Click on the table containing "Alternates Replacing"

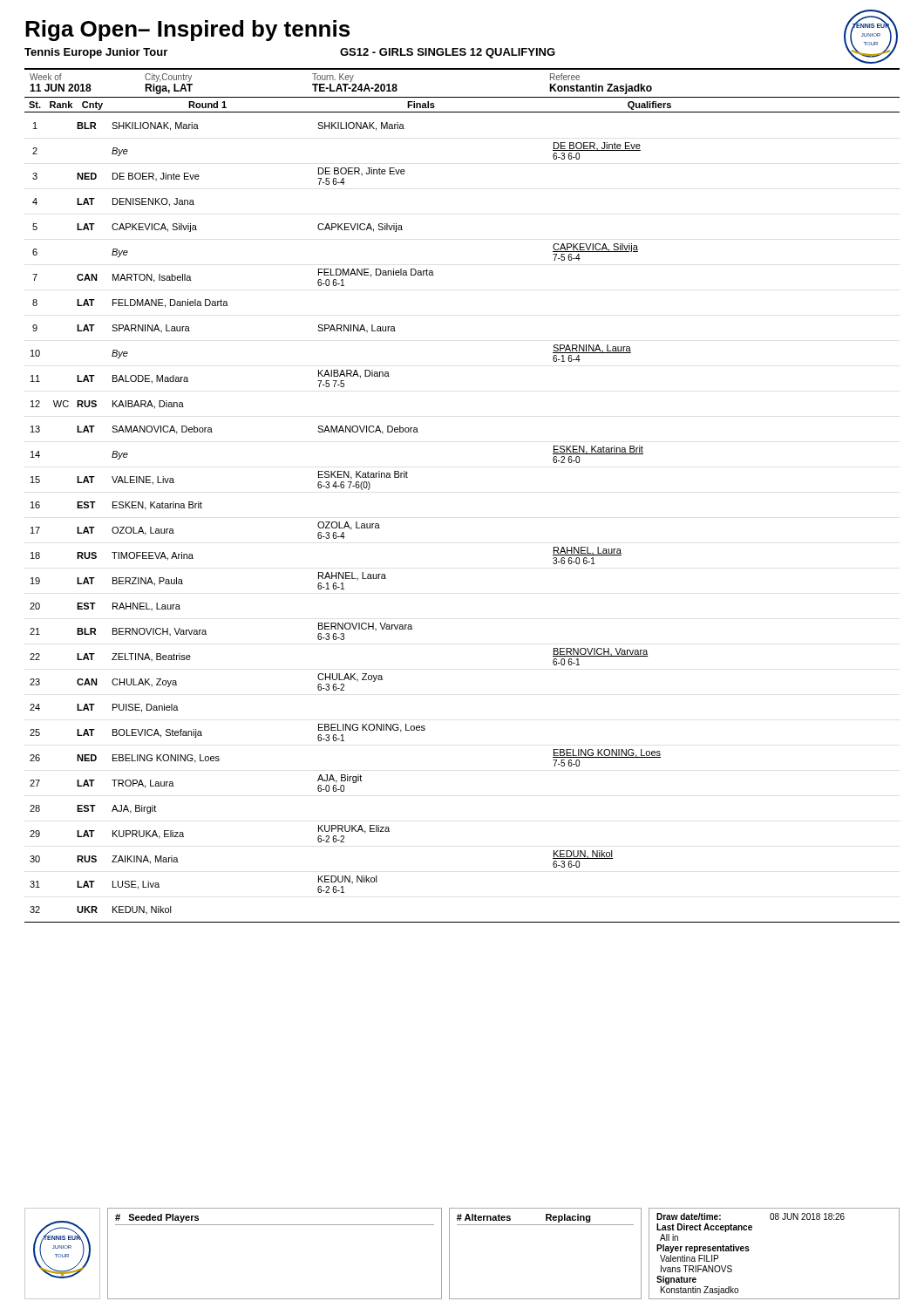tap(545, 1253)
